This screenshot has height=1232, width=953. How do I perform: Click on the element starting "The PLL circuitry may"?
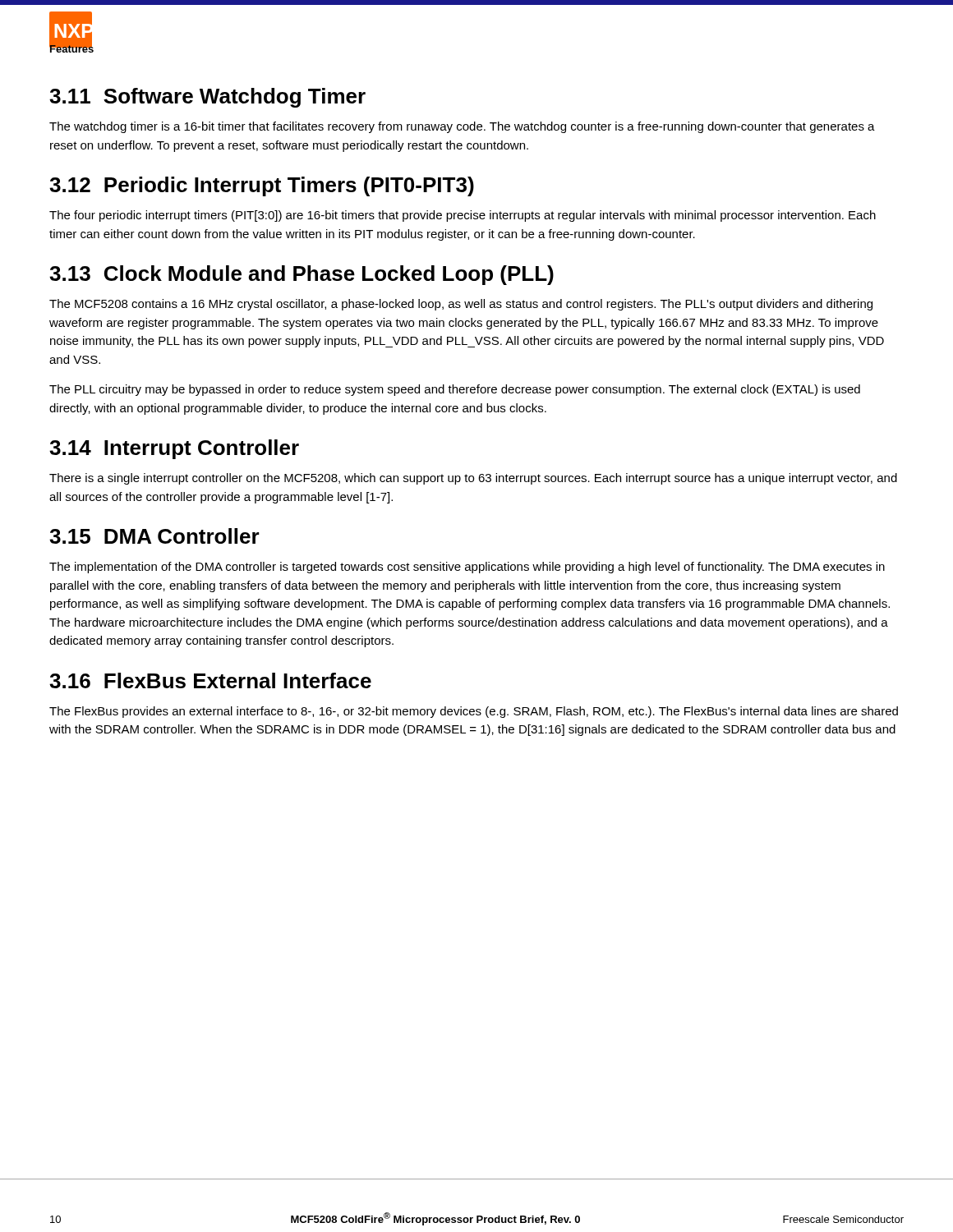pyautogui.click(x=476, y=399)
